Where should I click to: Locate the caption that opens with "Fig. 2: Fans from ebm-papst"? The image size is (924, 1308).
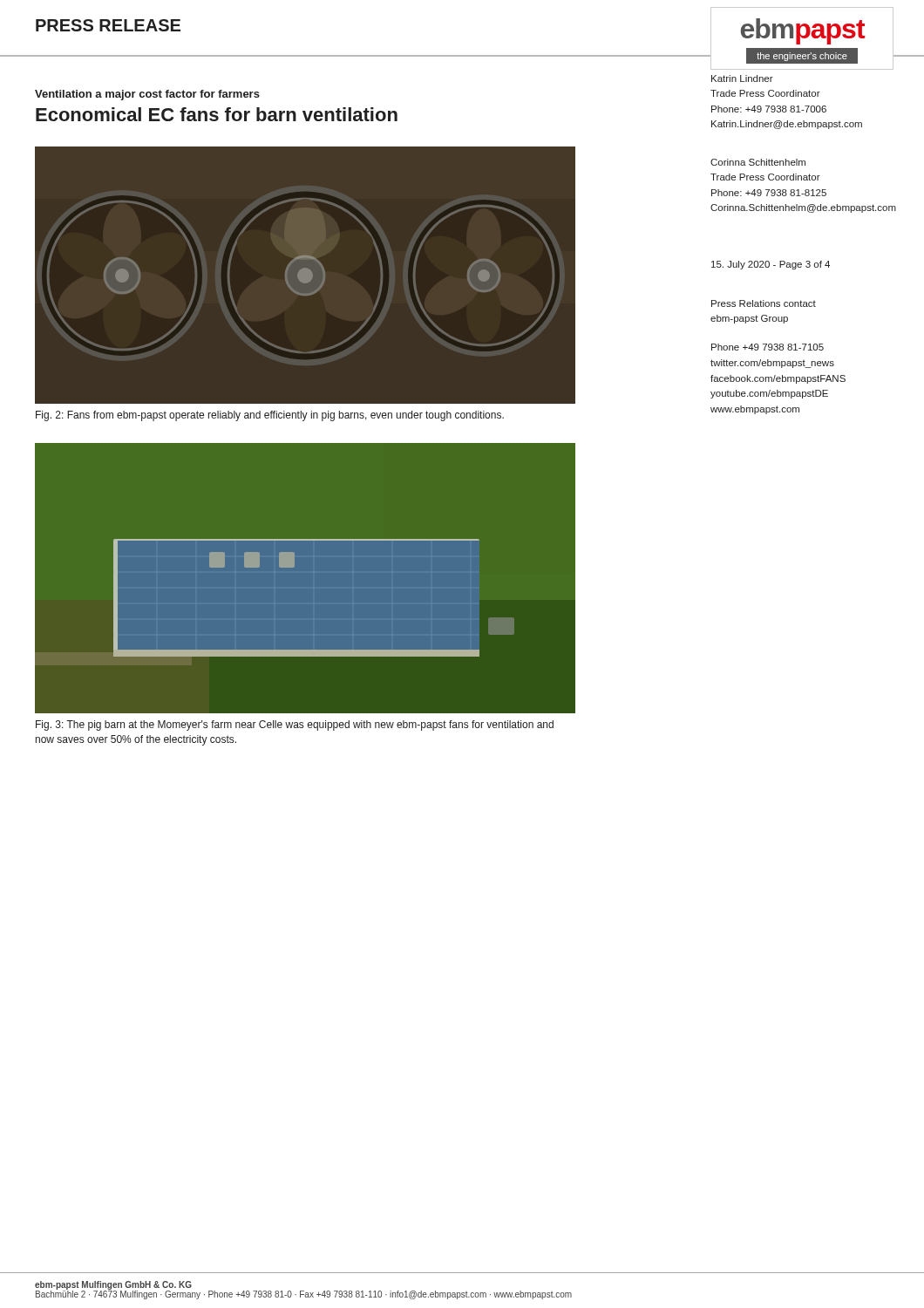pos(270,415)
